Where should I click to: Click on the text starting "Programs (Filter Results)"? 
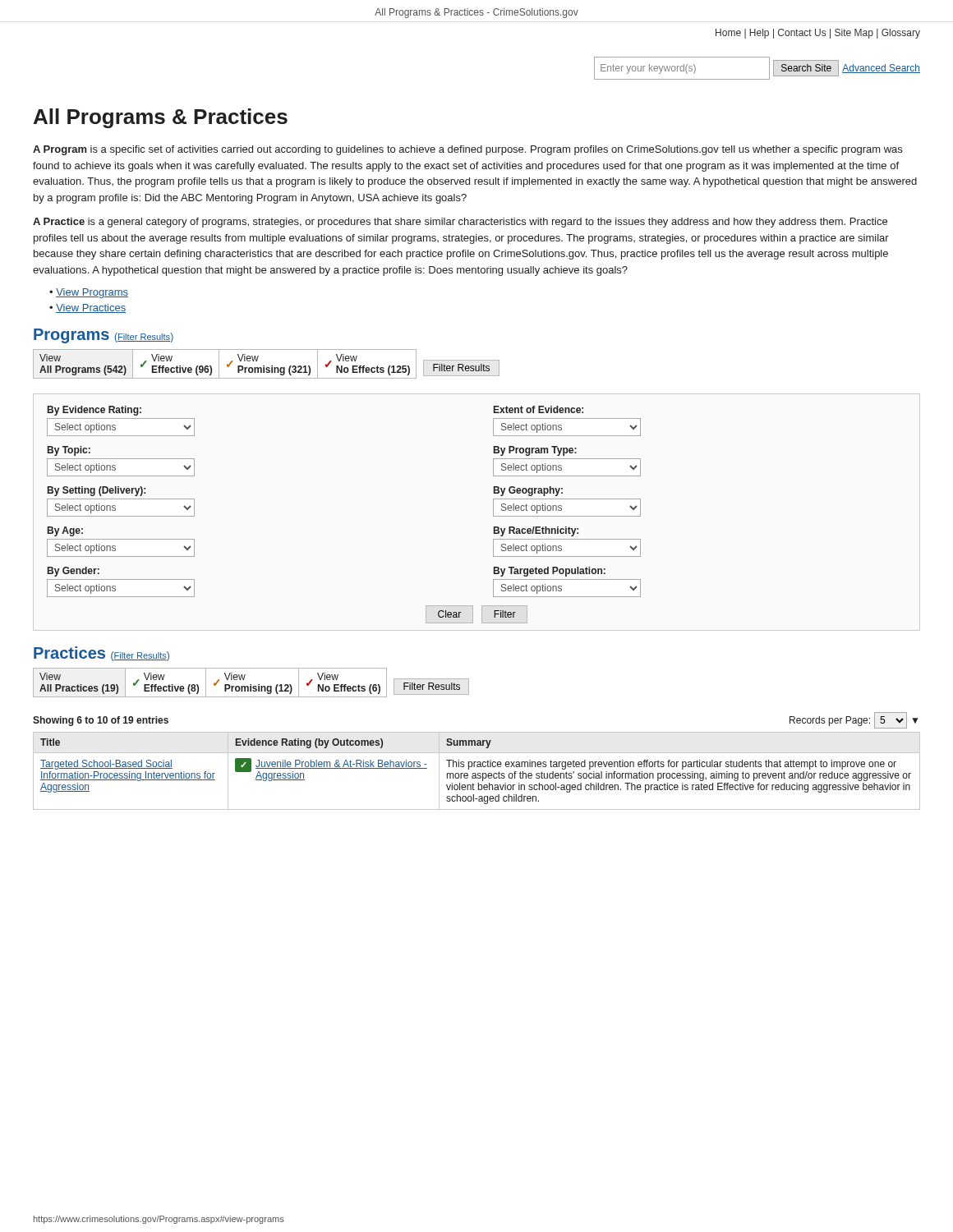[103, 334]
